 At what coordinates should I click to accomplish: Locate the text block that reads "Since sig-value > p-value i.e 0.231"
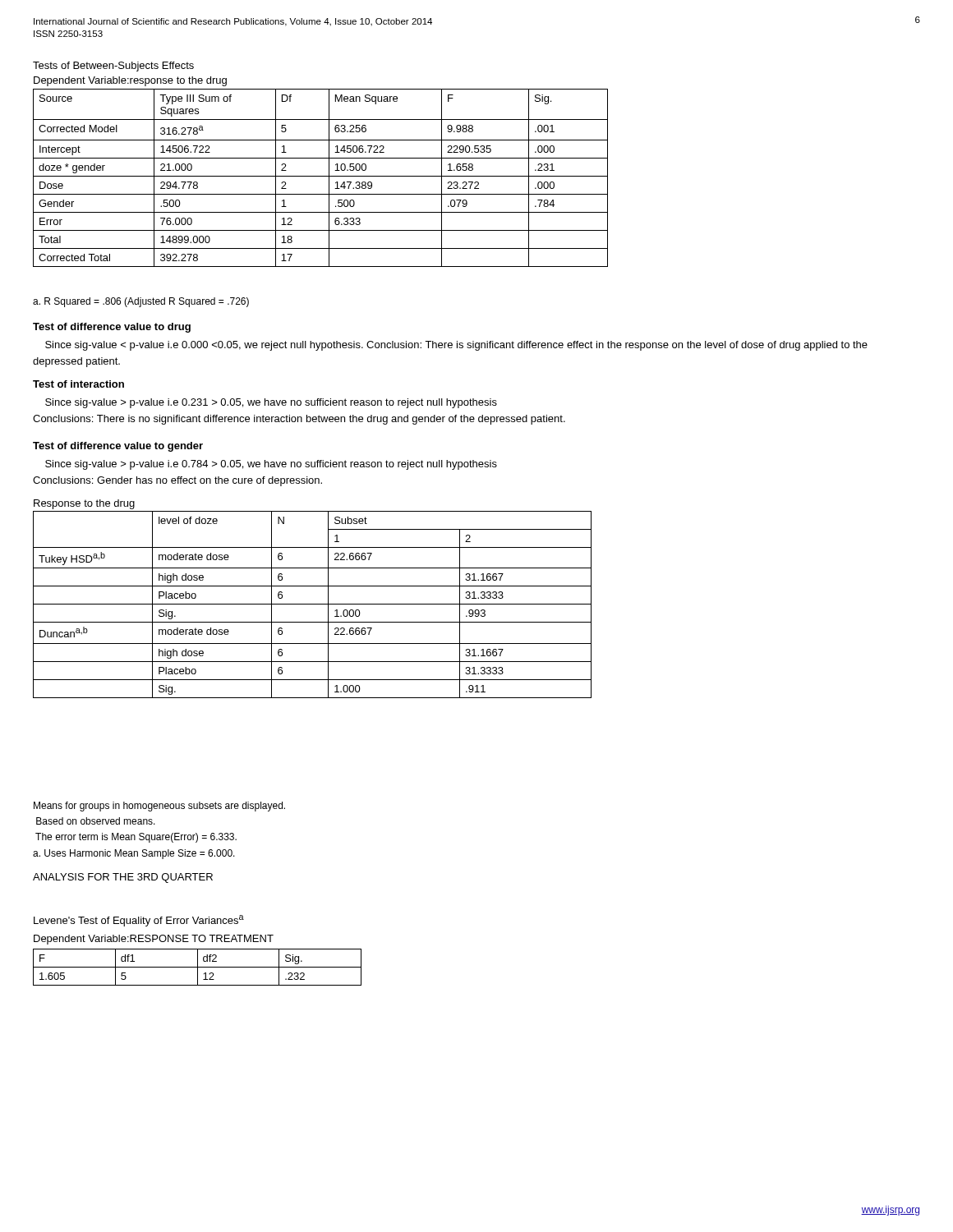299,410
